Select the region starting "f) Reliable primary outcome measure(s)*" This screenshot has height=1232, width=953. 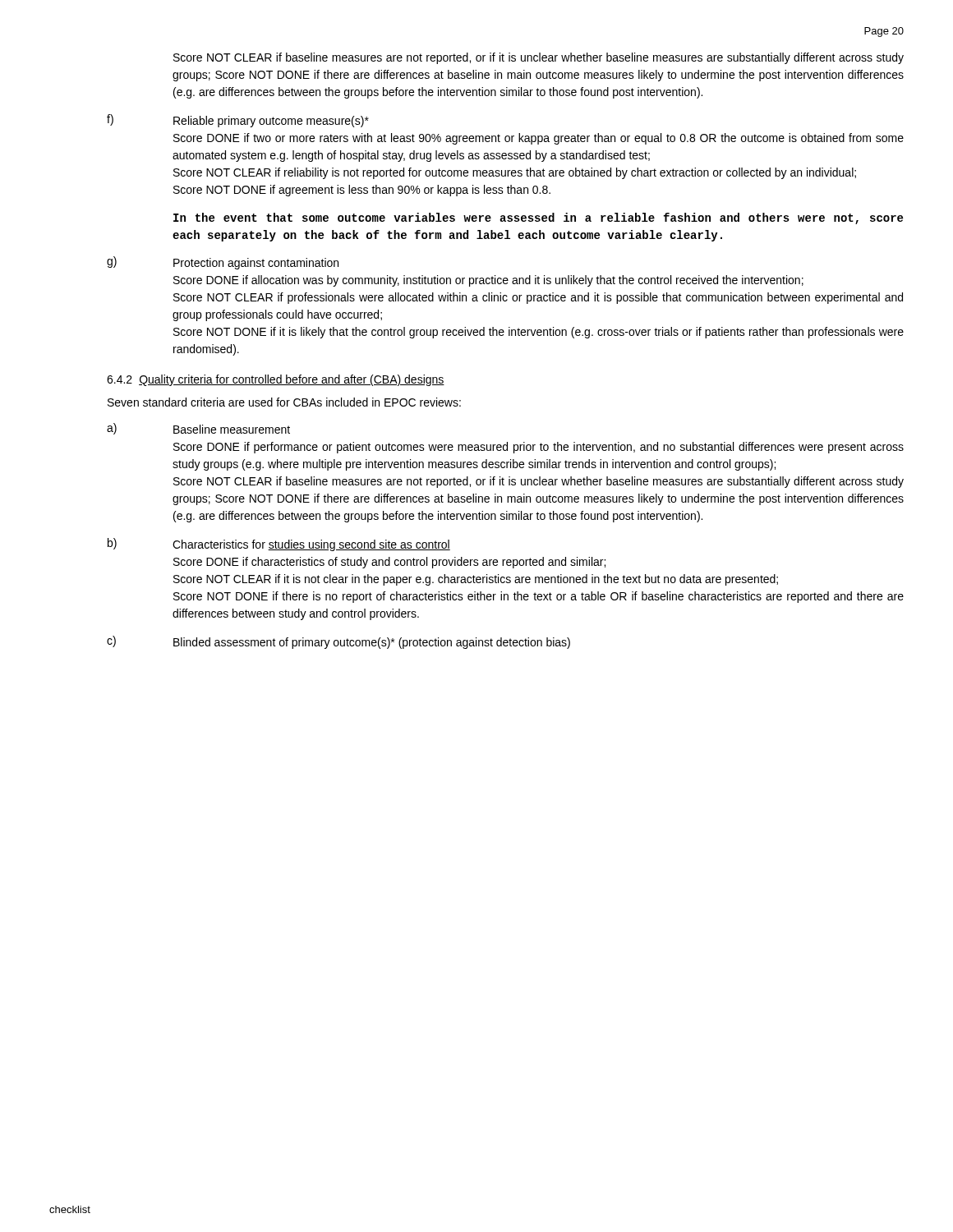[505, 156]
